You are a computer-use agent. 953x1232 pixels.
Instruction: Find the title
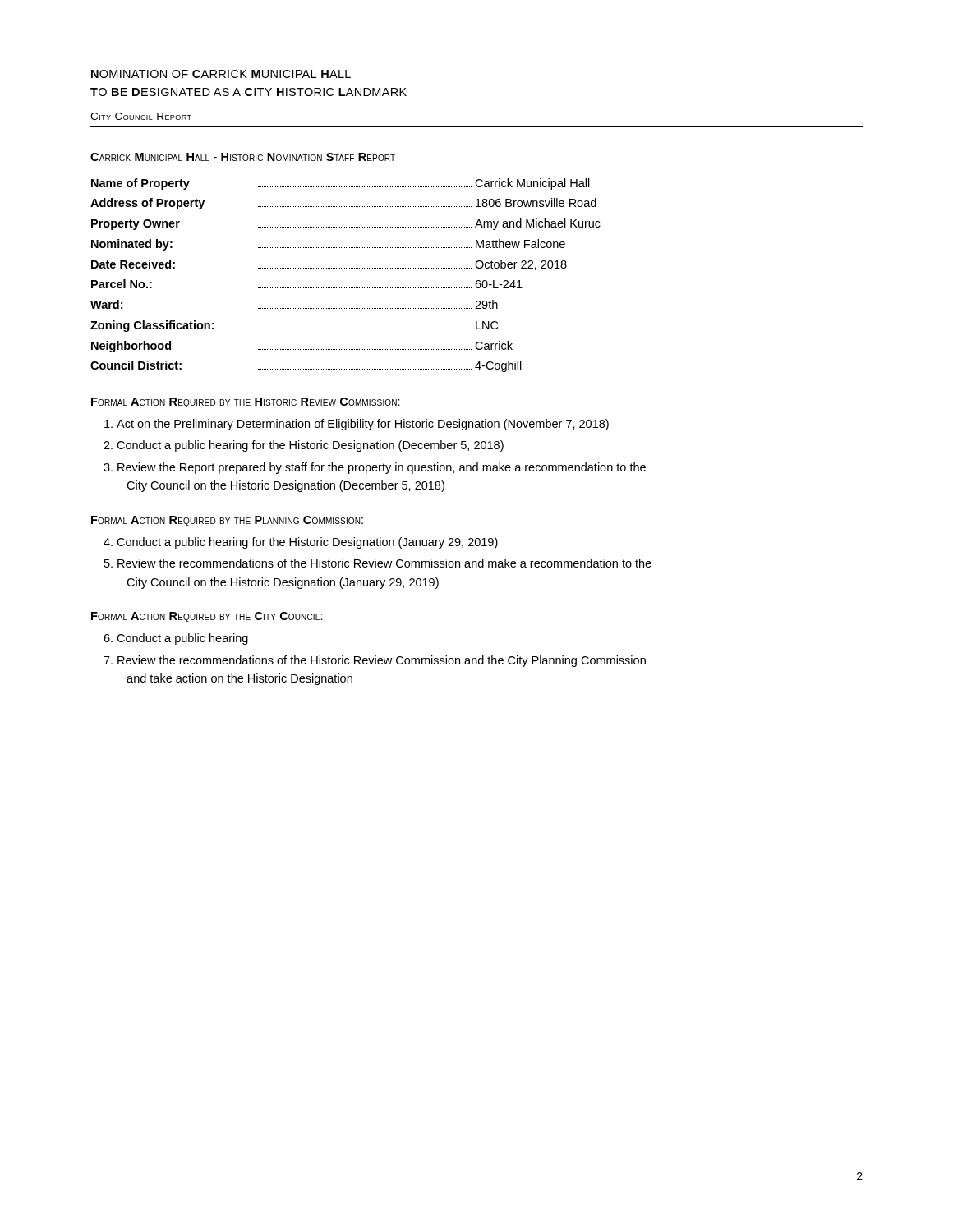click(249, 84)
